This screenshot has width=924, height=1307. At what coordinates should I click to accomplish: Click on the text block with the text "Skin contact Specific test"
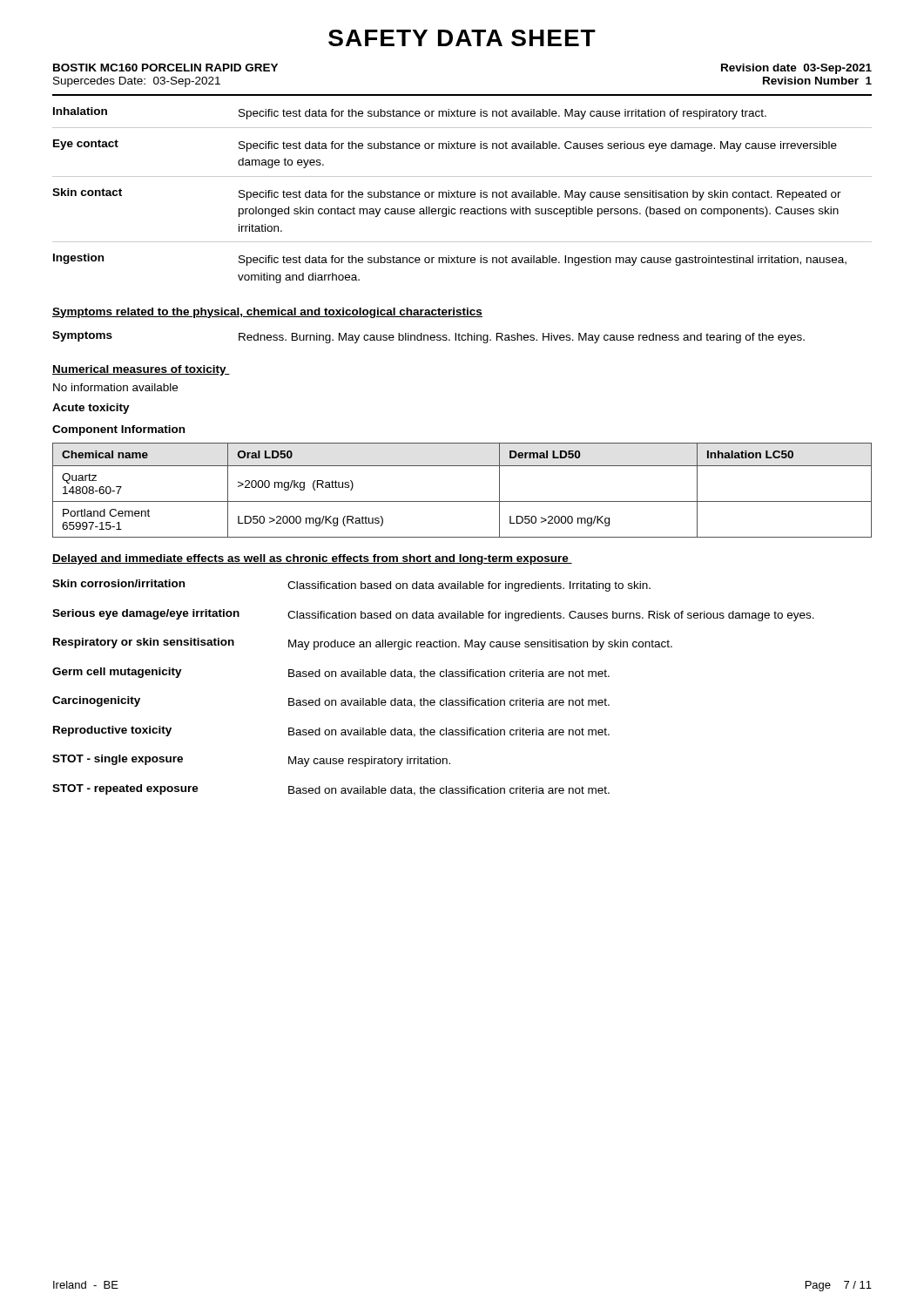coord(462,211)
